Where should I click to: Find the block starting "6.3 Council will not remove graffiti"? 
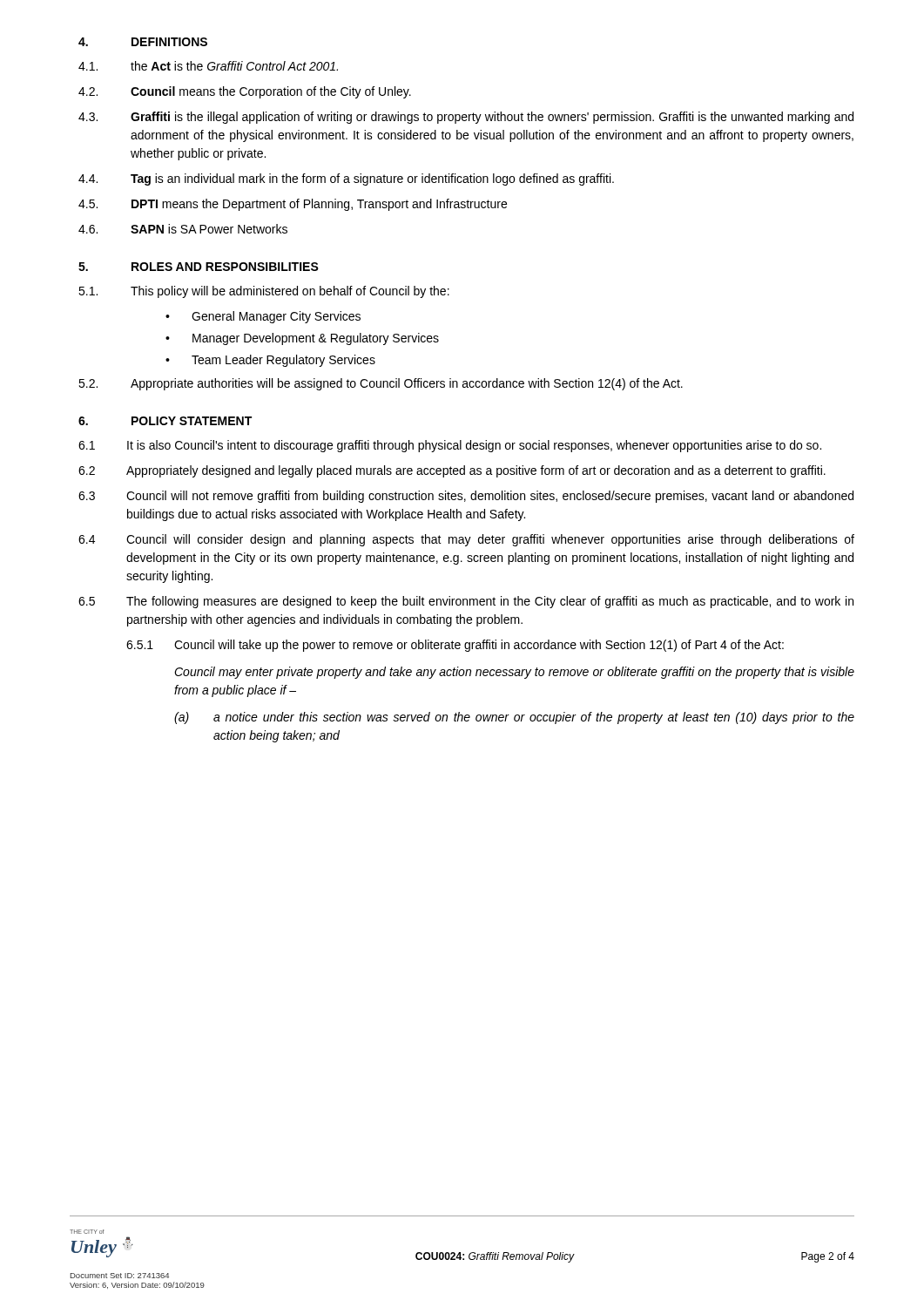coord(466,505)
